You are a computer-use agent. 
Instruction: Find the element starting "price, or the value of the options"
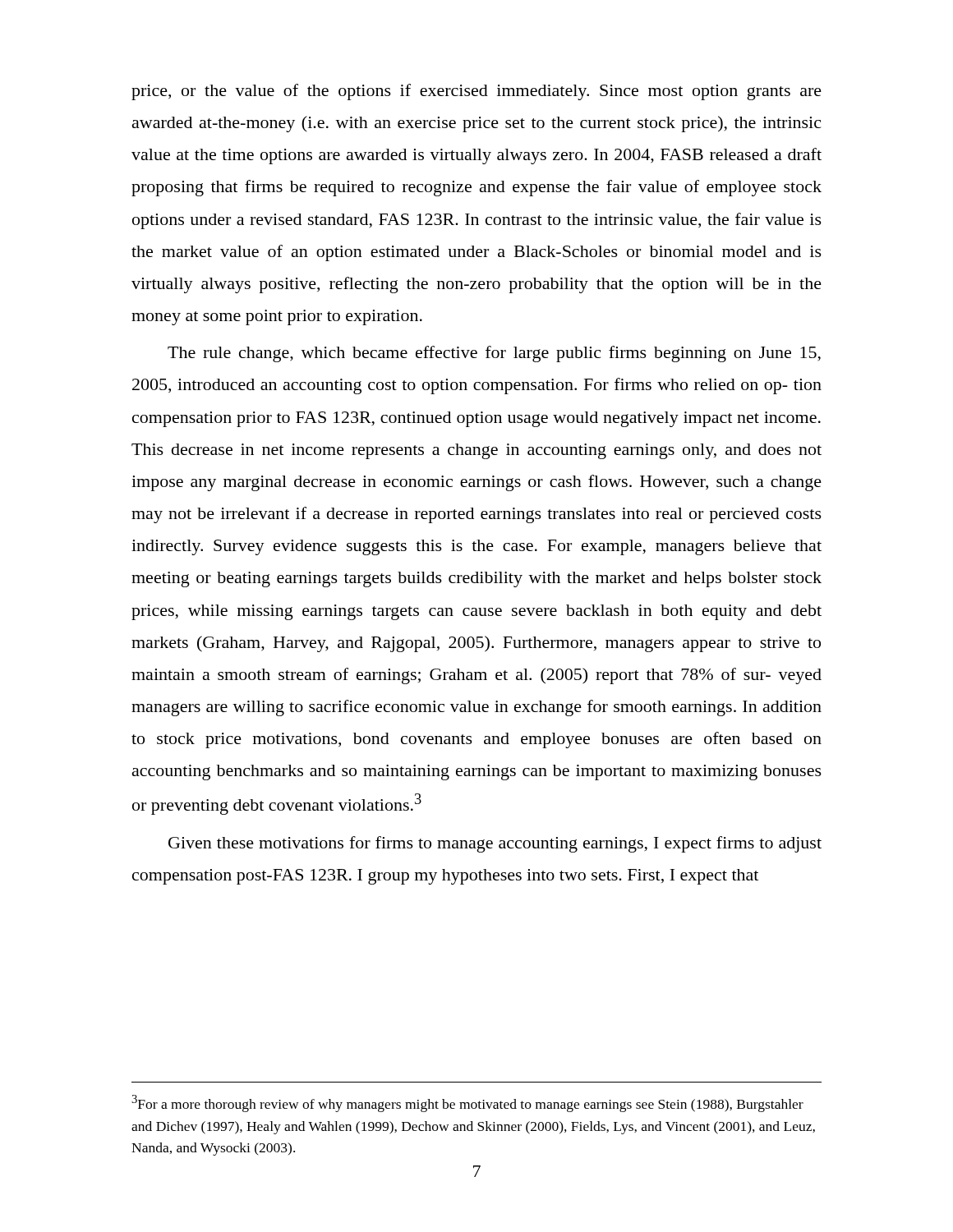coord(476,92)
